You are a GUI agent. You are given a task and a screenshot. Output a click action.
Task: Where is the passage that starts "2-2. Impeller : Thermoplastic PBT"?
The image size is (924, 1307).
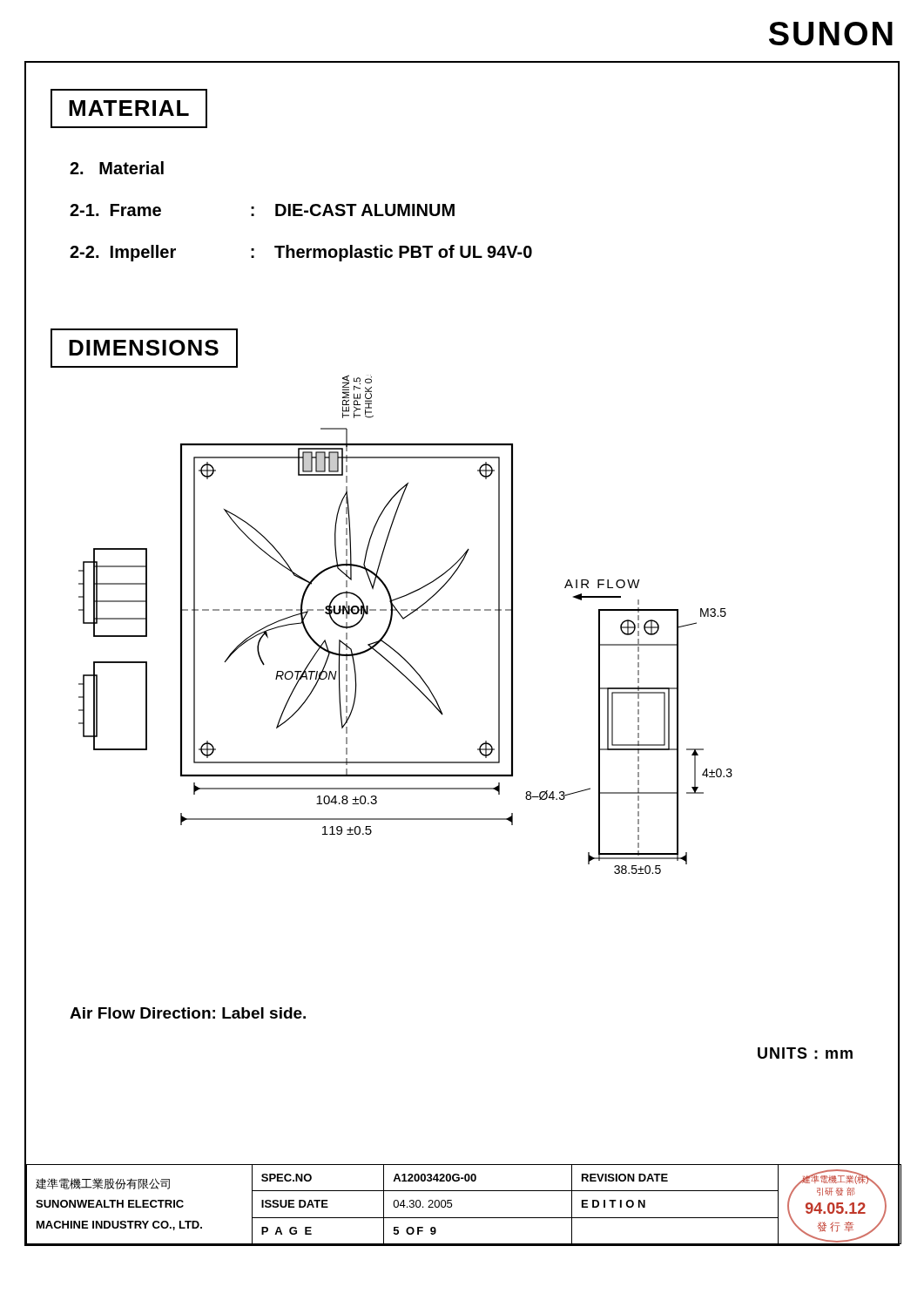click(301, 252)
